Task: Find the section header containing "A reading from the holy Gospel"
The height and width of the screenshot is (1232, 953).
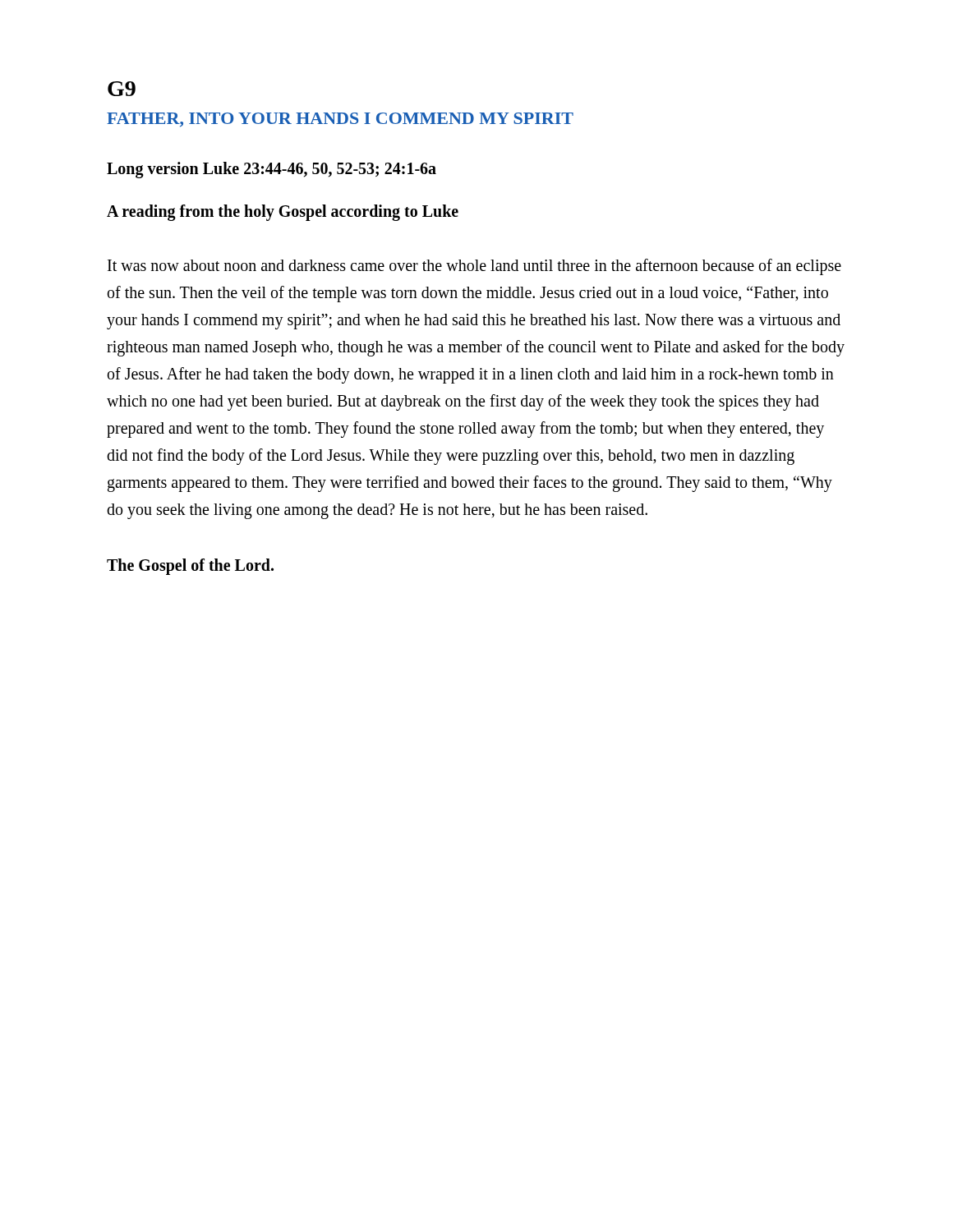Action: tap(283, 211)
